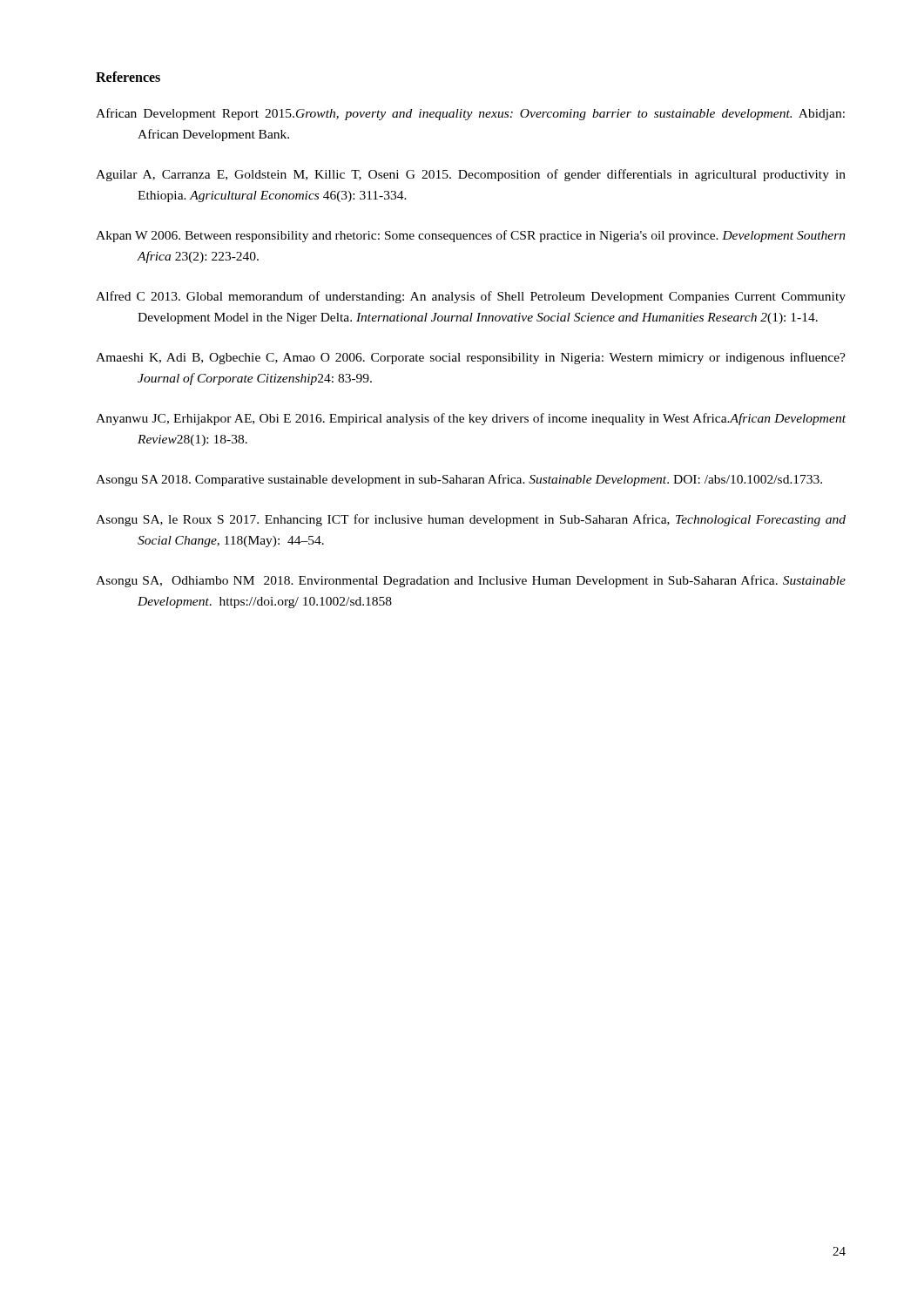Viewport: 924px width, 1307px height.
Task: Point to the element starting "Akpan W 2006. Between responsibility and rhetoric:"
Action: coord(471,245)
